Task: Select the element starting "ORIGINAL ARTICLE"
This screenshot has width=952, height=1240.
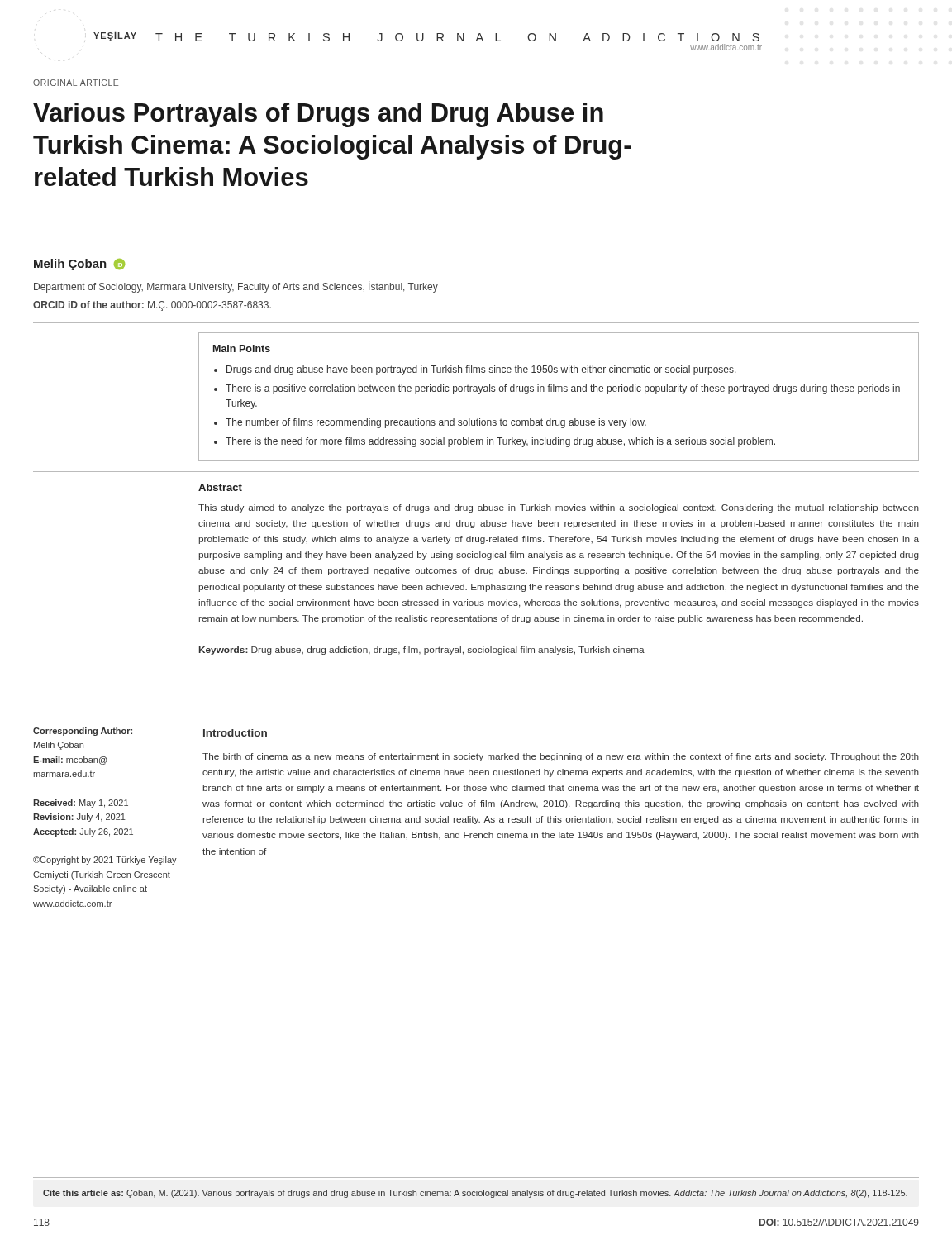Action: coord(76,83)
